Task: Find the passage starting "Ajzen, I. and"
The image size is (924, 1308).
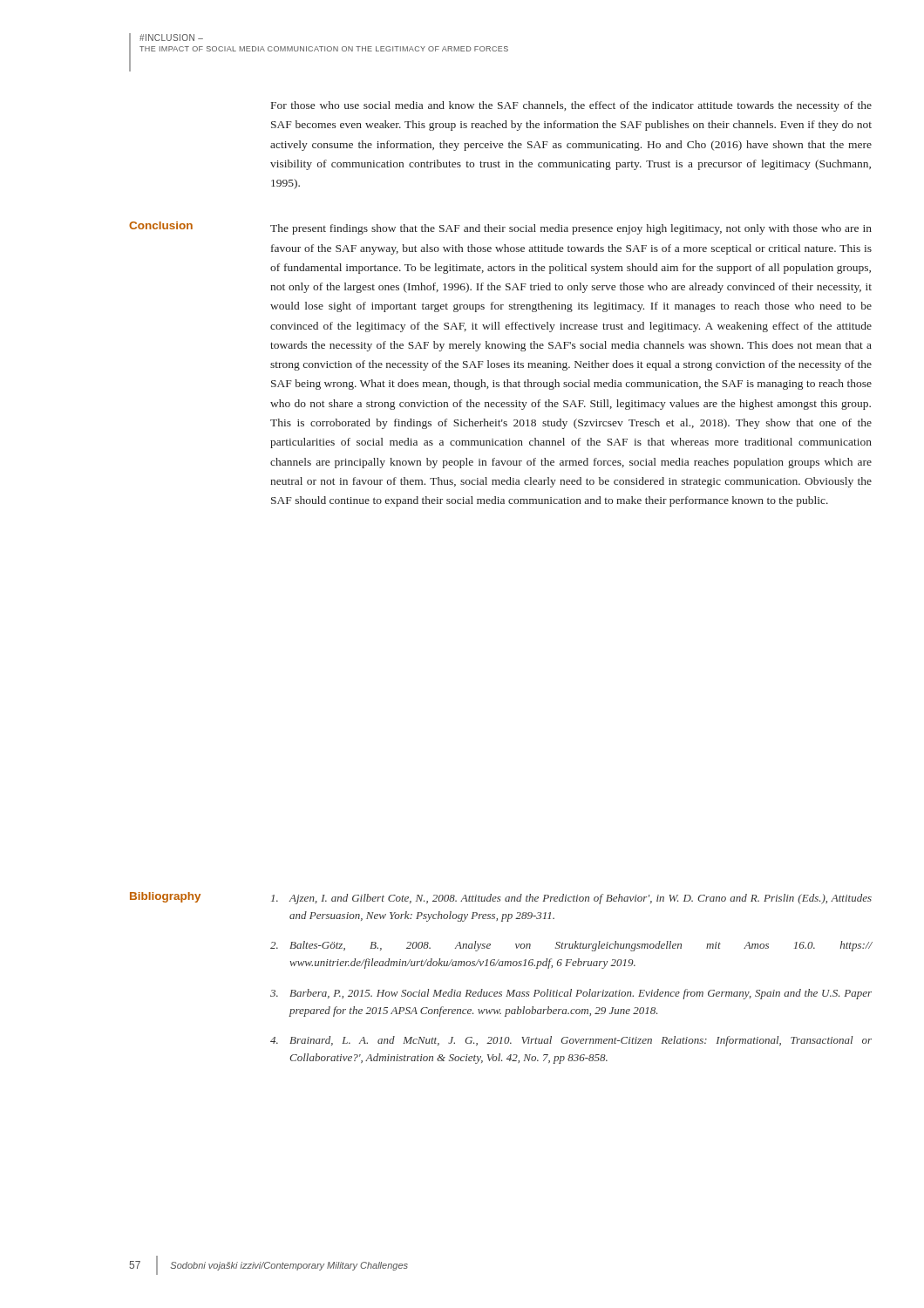Action: pyautogui.click(x=571, y=907)
